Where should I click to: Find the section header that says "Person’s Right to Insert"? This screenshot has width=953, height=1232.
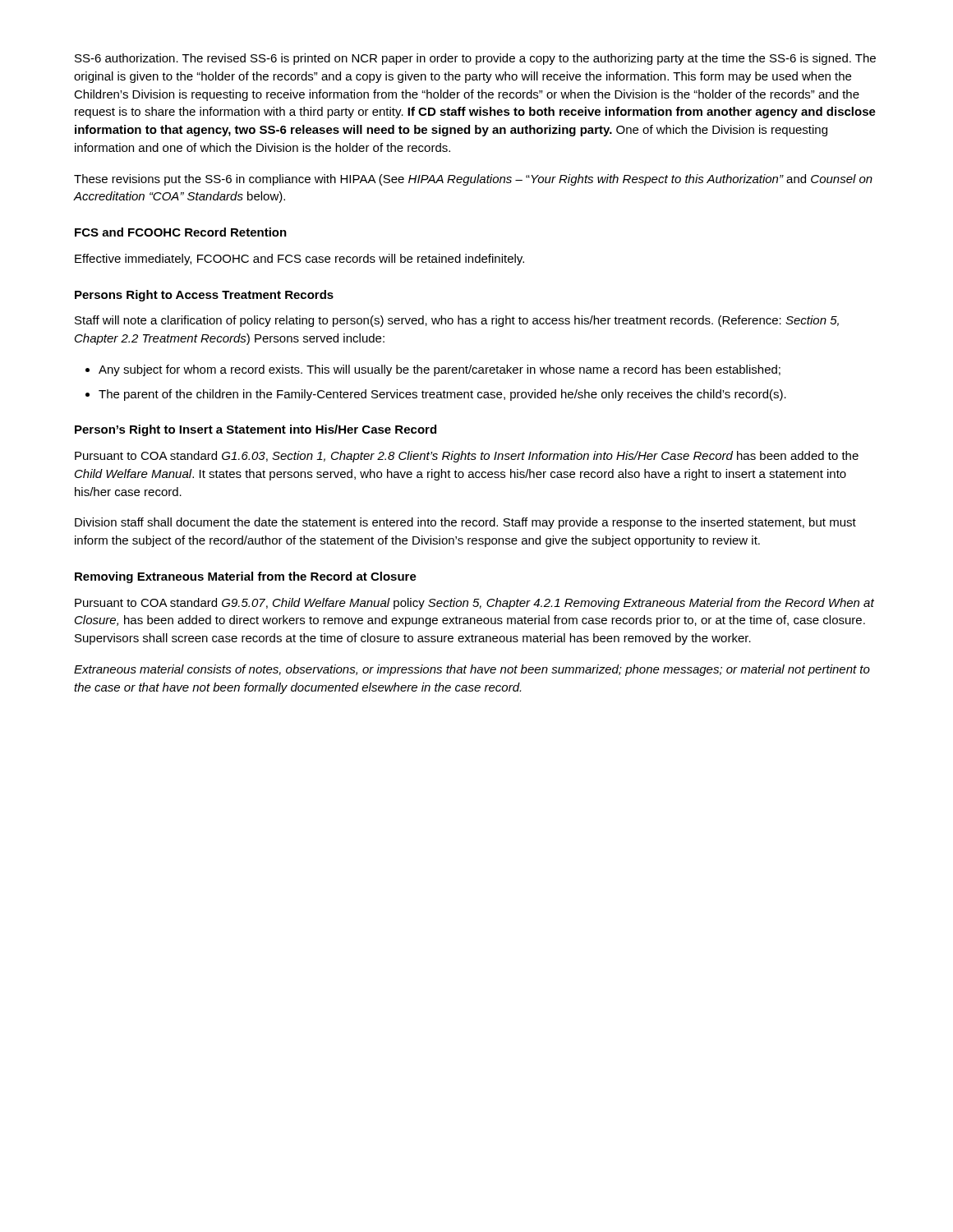click(256, 429)
